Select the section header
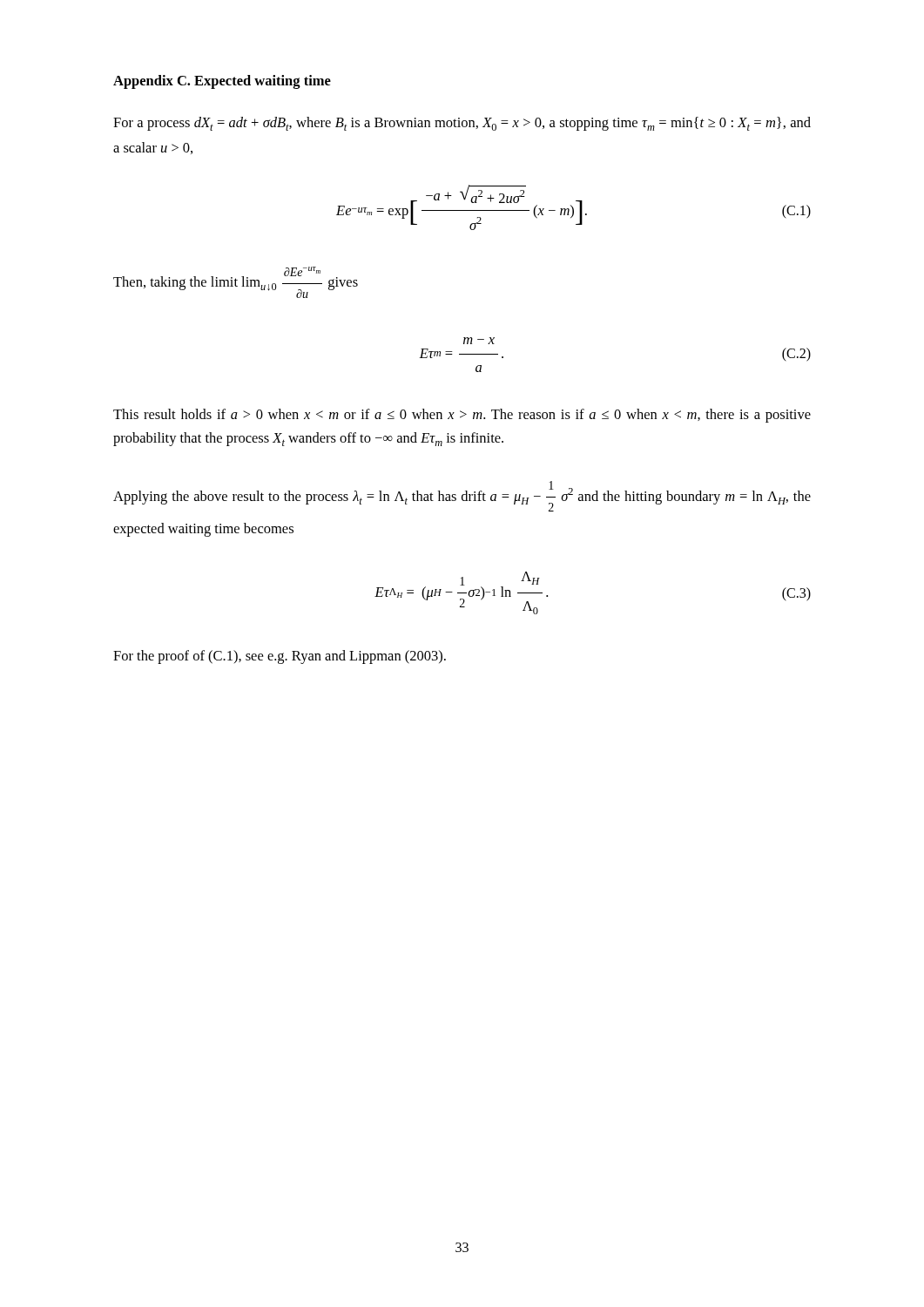Screen dimensions: 1307x924 coord(222,81)
